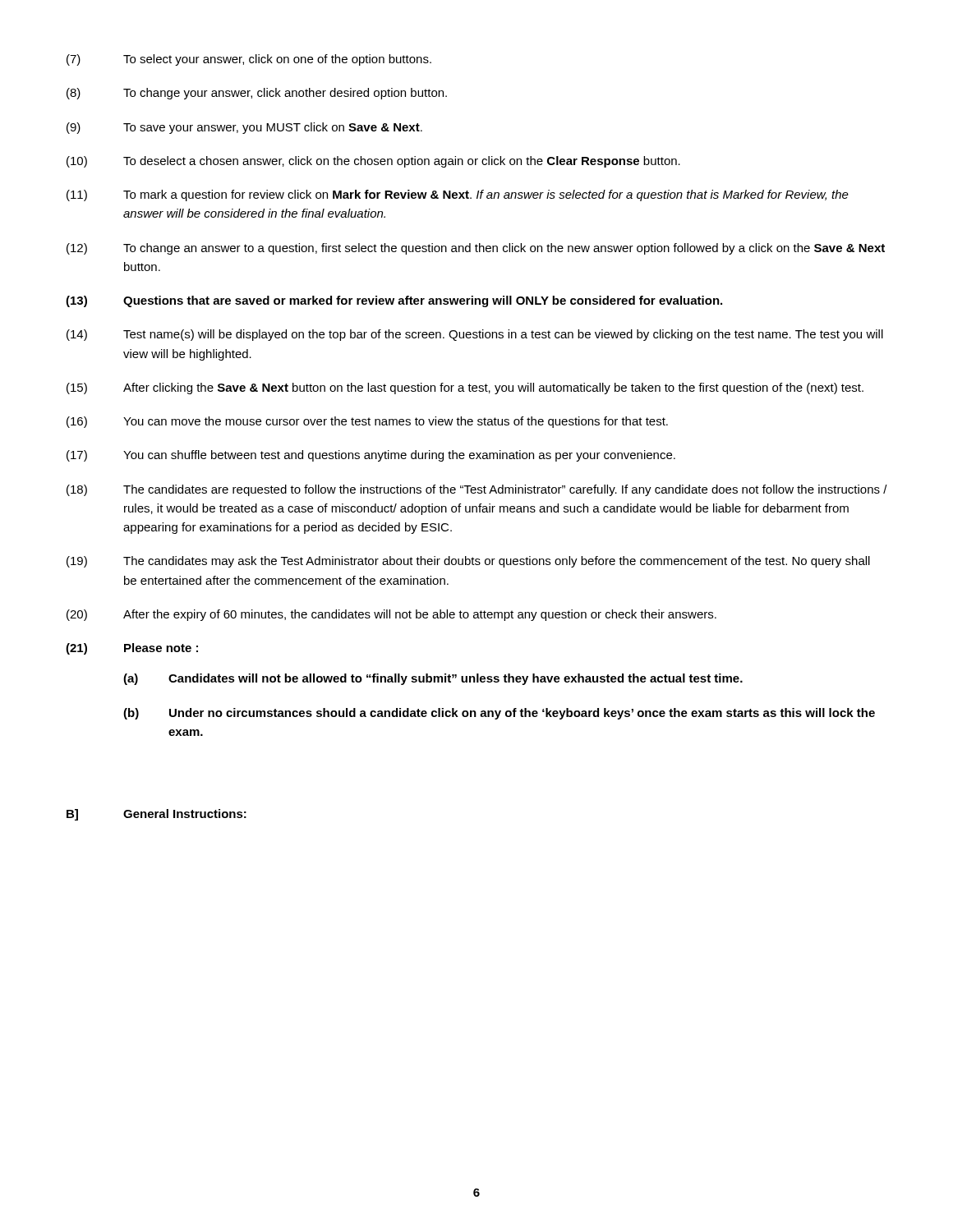Navigate to the block starting "(17) You can shuffle"

click(x=476, y=455)
